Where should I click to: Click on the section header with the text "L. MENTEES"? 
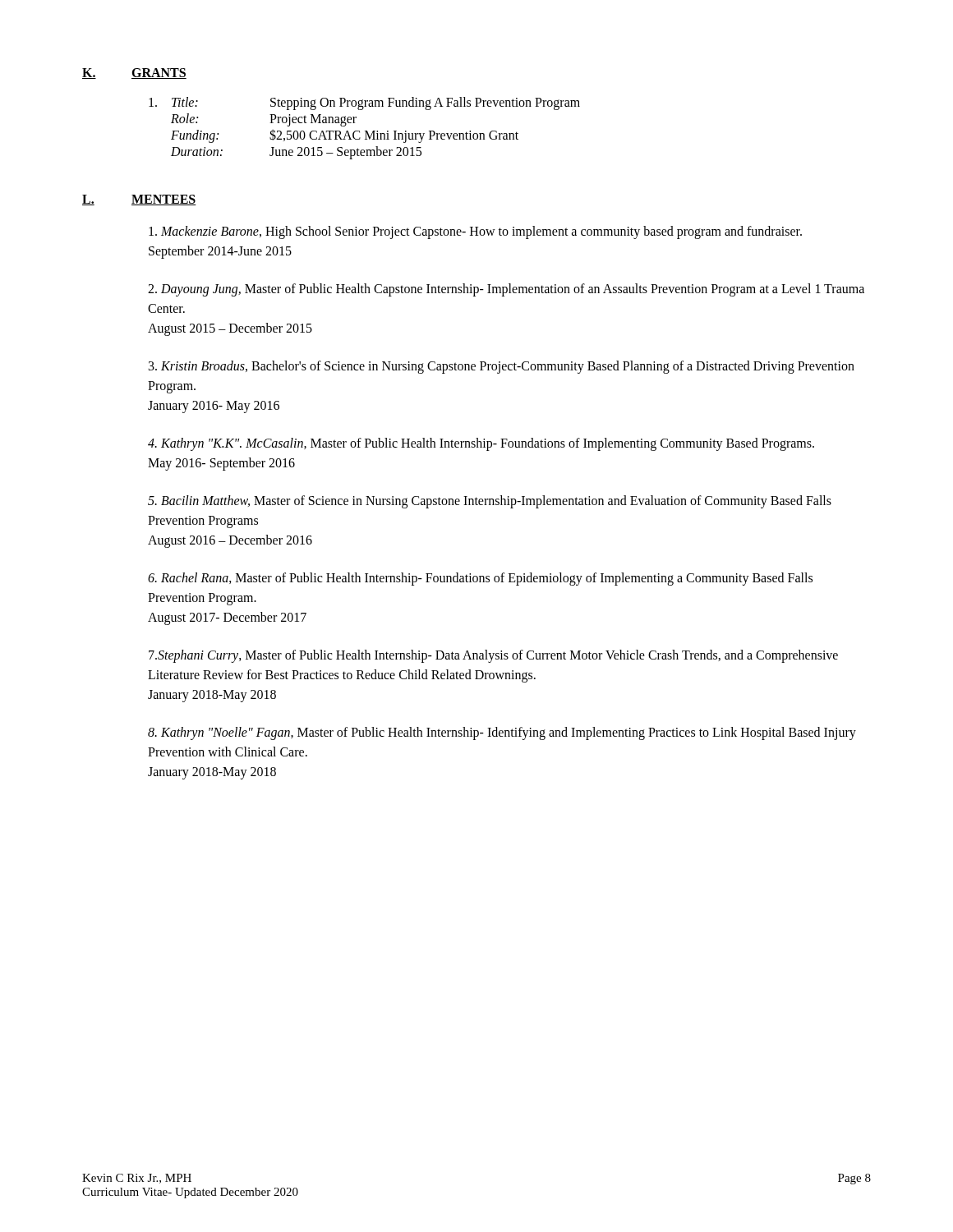coord(139,200)
